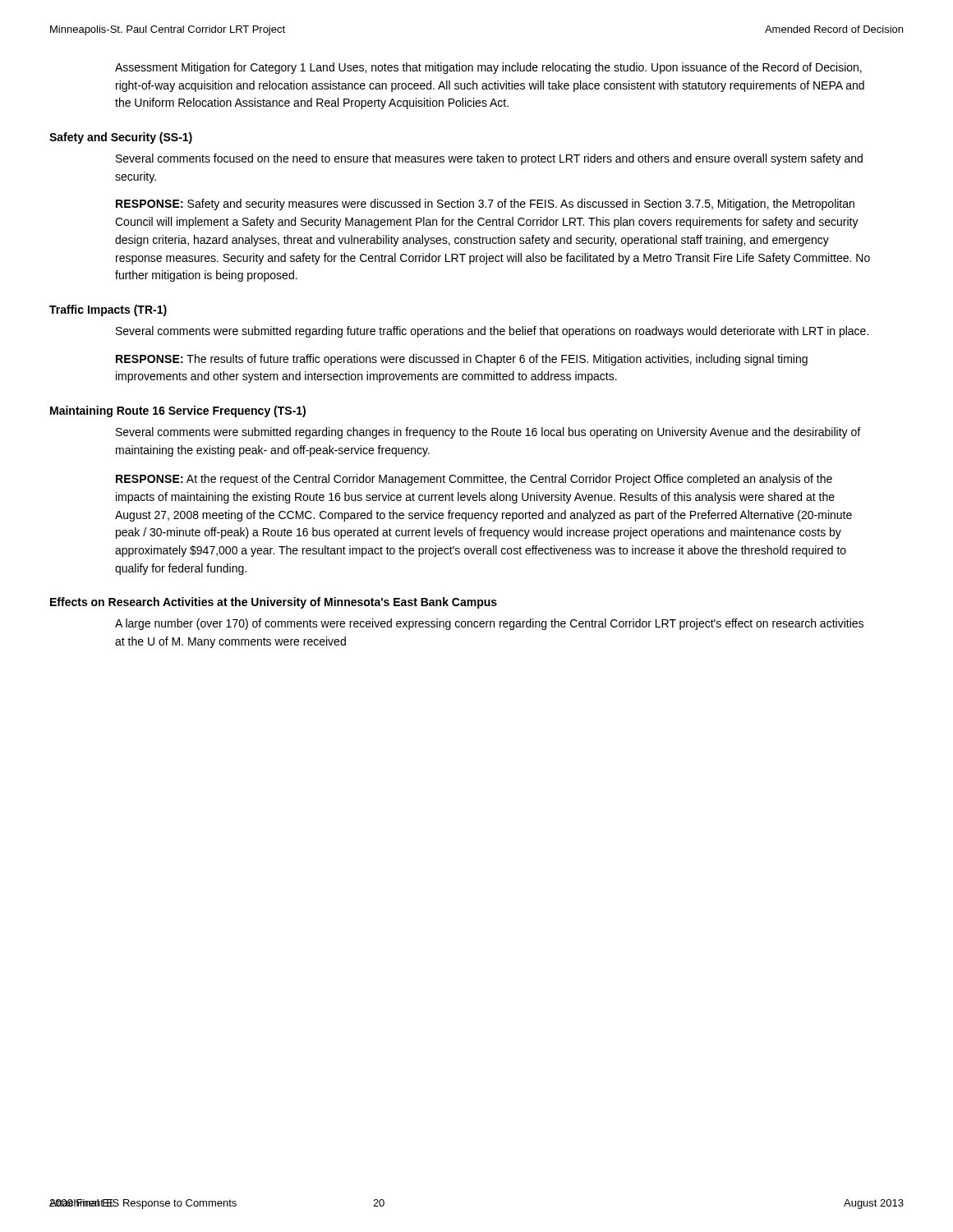Point to the block starting "Several comments were submitted regarding changes"
The height and width of the screenshot is (1232, 953).
(x=488, y=441)
